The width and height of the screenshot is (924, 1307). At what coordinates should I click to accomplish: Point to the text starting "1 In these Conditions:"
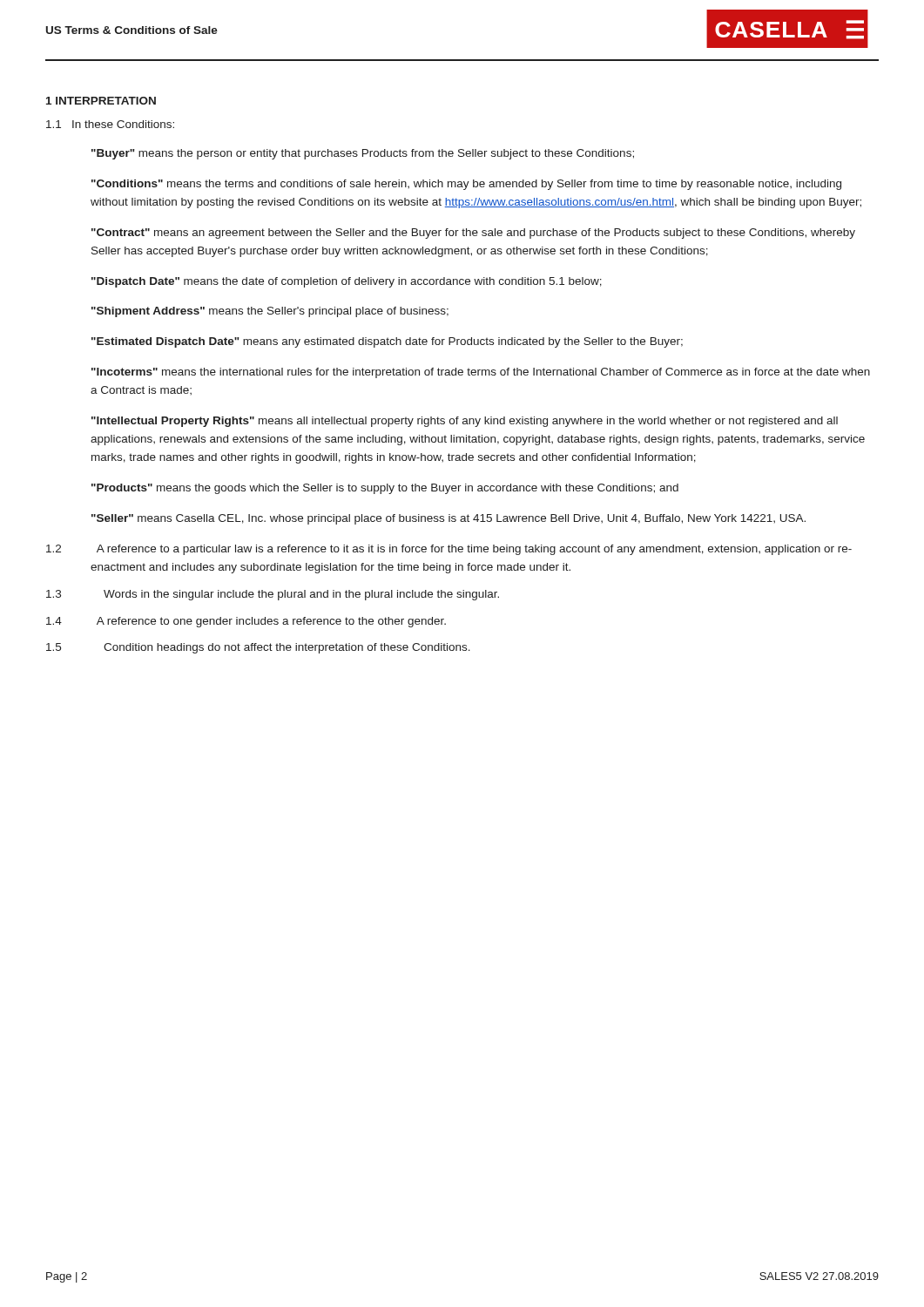110,124
